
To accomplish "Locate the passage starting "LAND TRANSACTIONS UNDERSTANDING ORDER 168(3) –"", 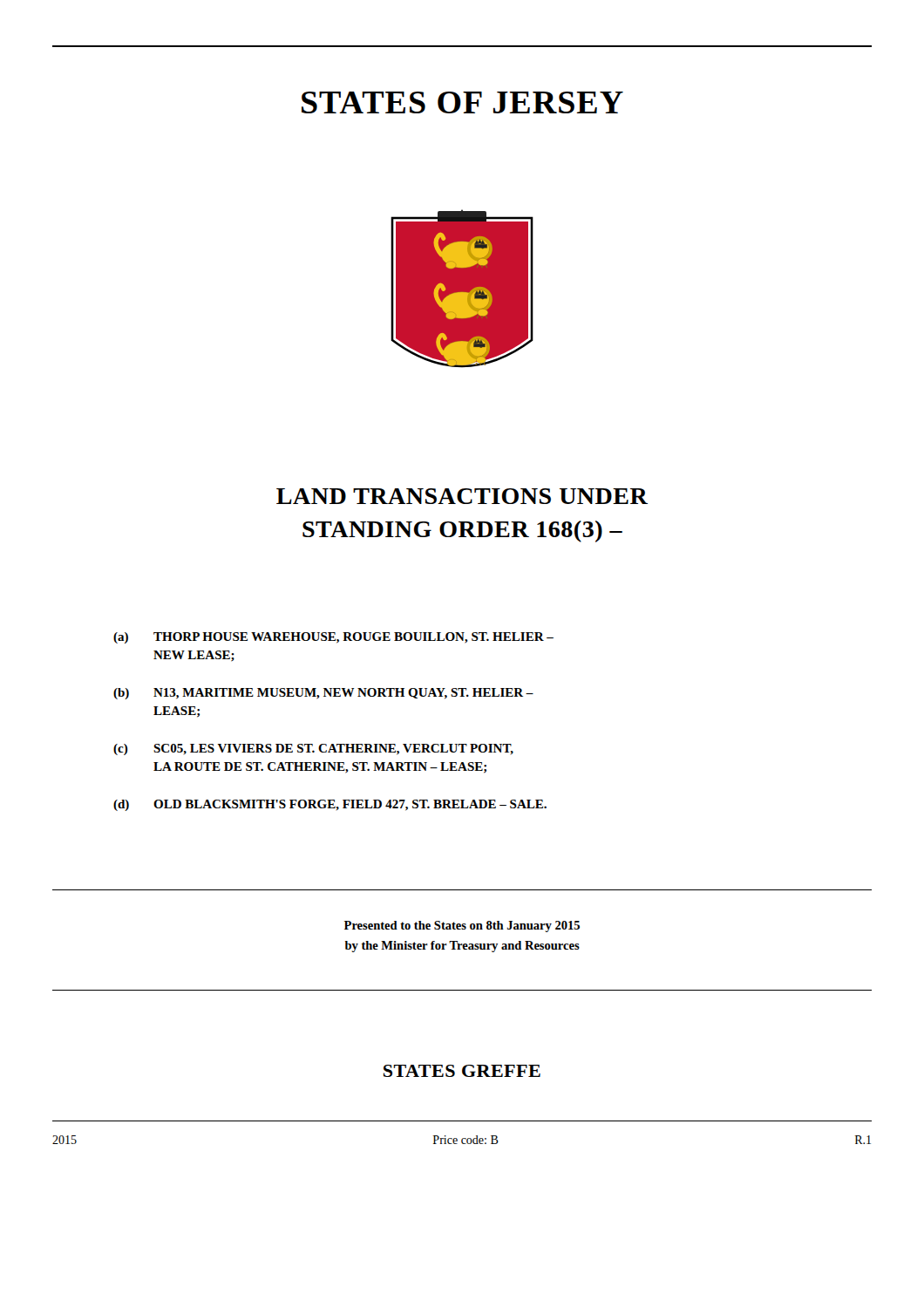I will 462,513.
